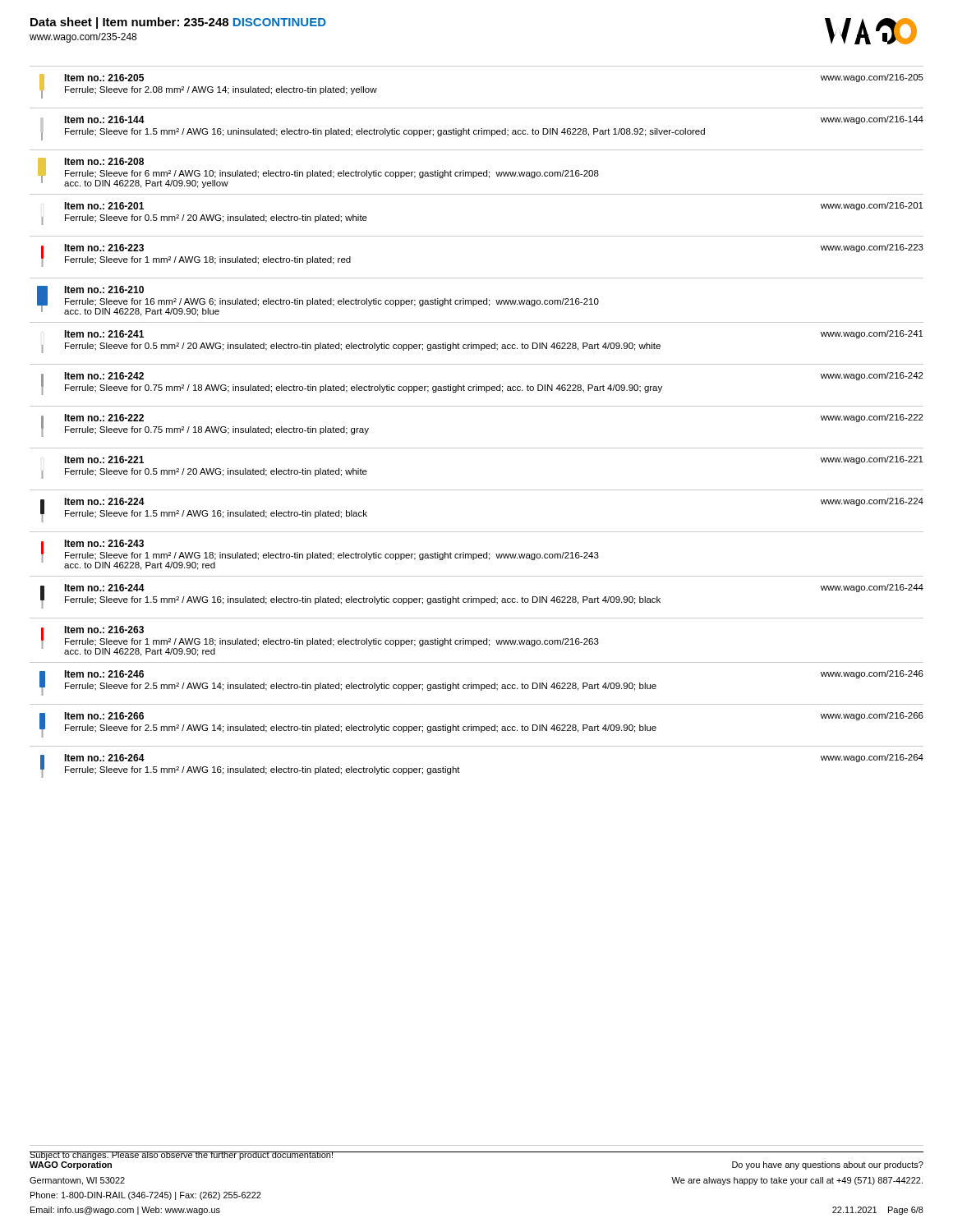This screenshot has width=953, height=1232.
Task: Find the text starting "Item no.: 216-223 Ferrule;"
Action: 141,258
